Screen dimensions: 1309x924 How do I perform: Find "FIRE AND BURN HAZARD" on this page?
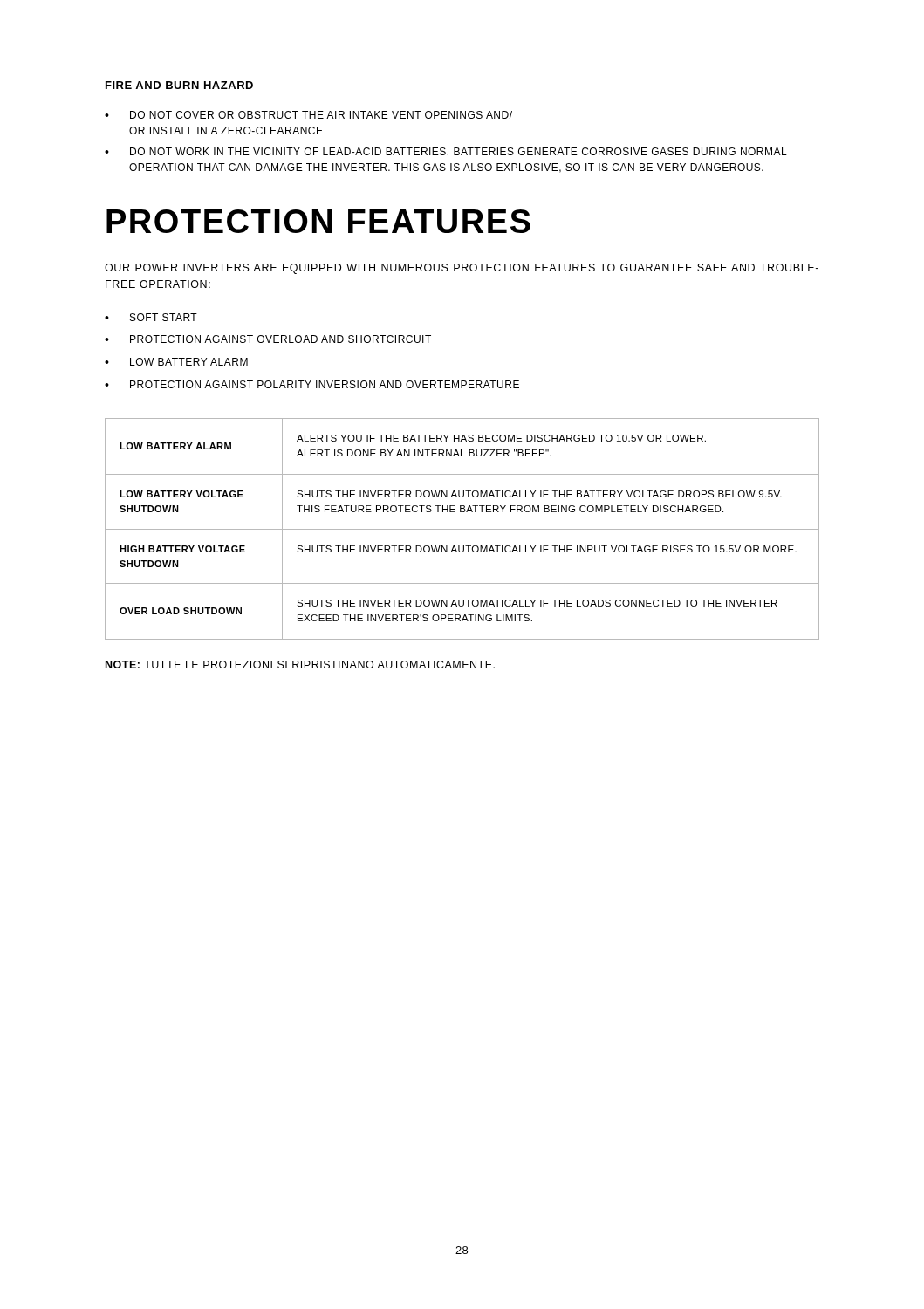pos(179,85)
